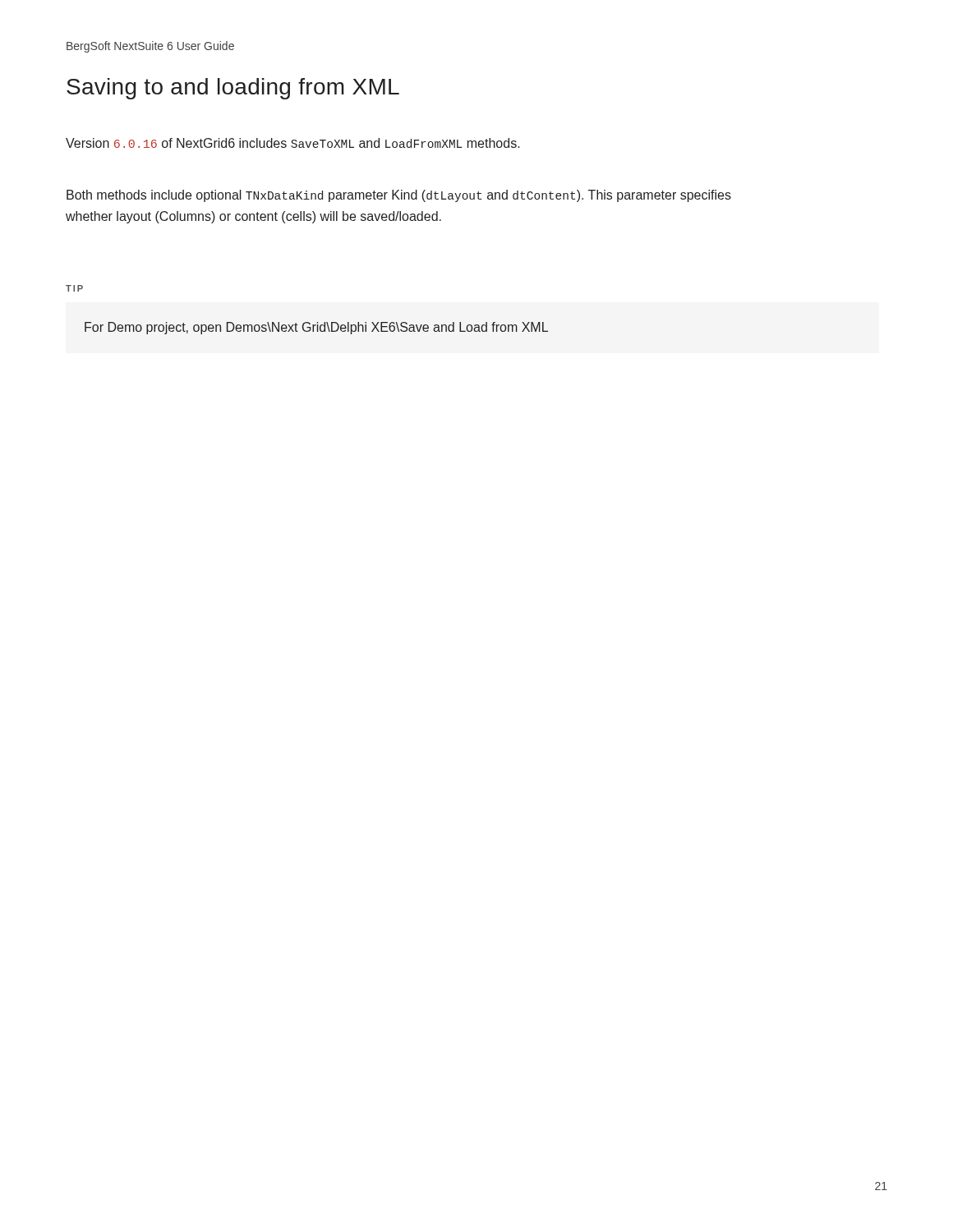Point to the block starting "Version 6.0.16 of NextGrid6 includes SaveToXML"

[x=293, y=144]
